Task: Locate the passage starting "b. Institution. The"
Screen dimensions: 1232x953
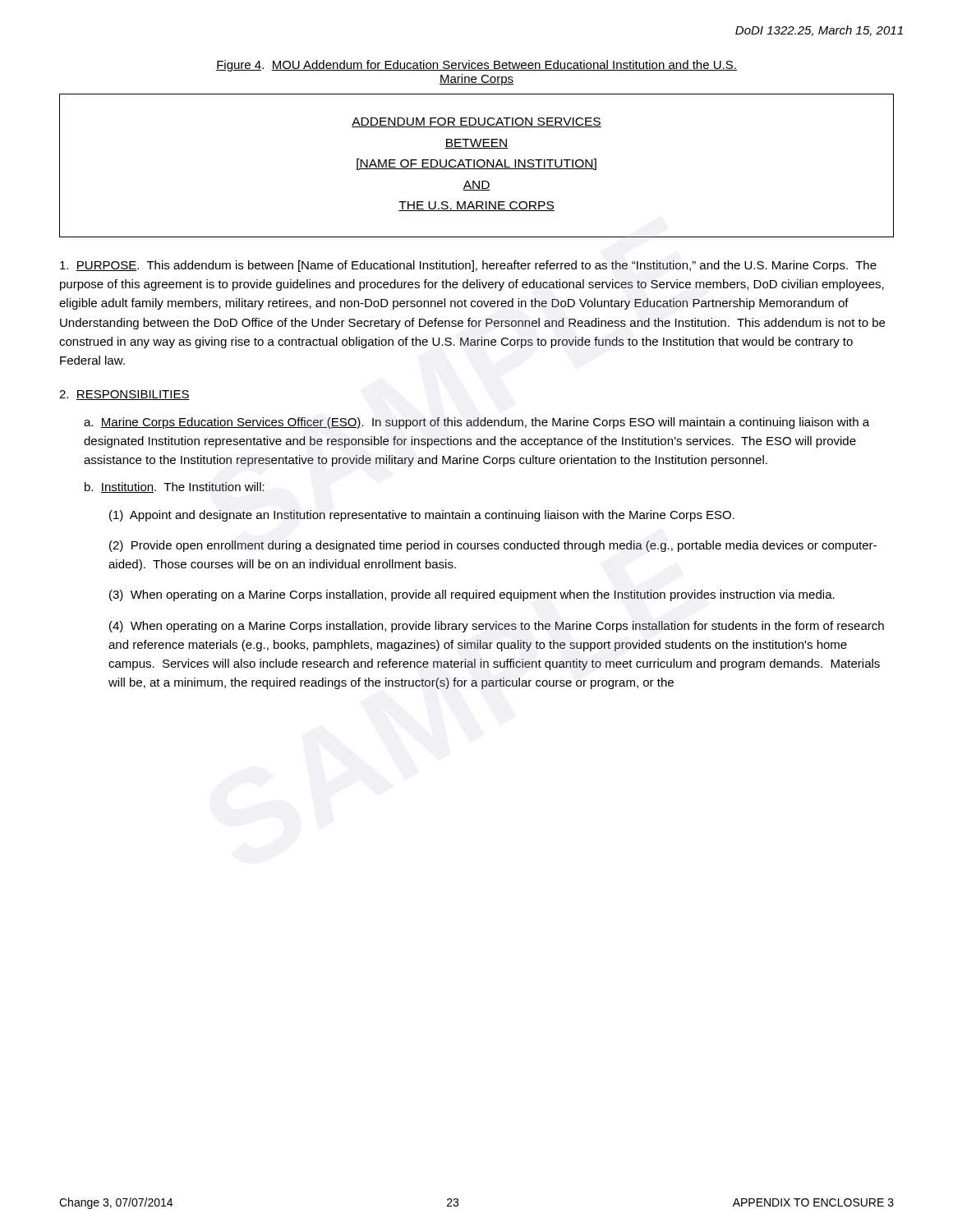Action: [174, 487]
